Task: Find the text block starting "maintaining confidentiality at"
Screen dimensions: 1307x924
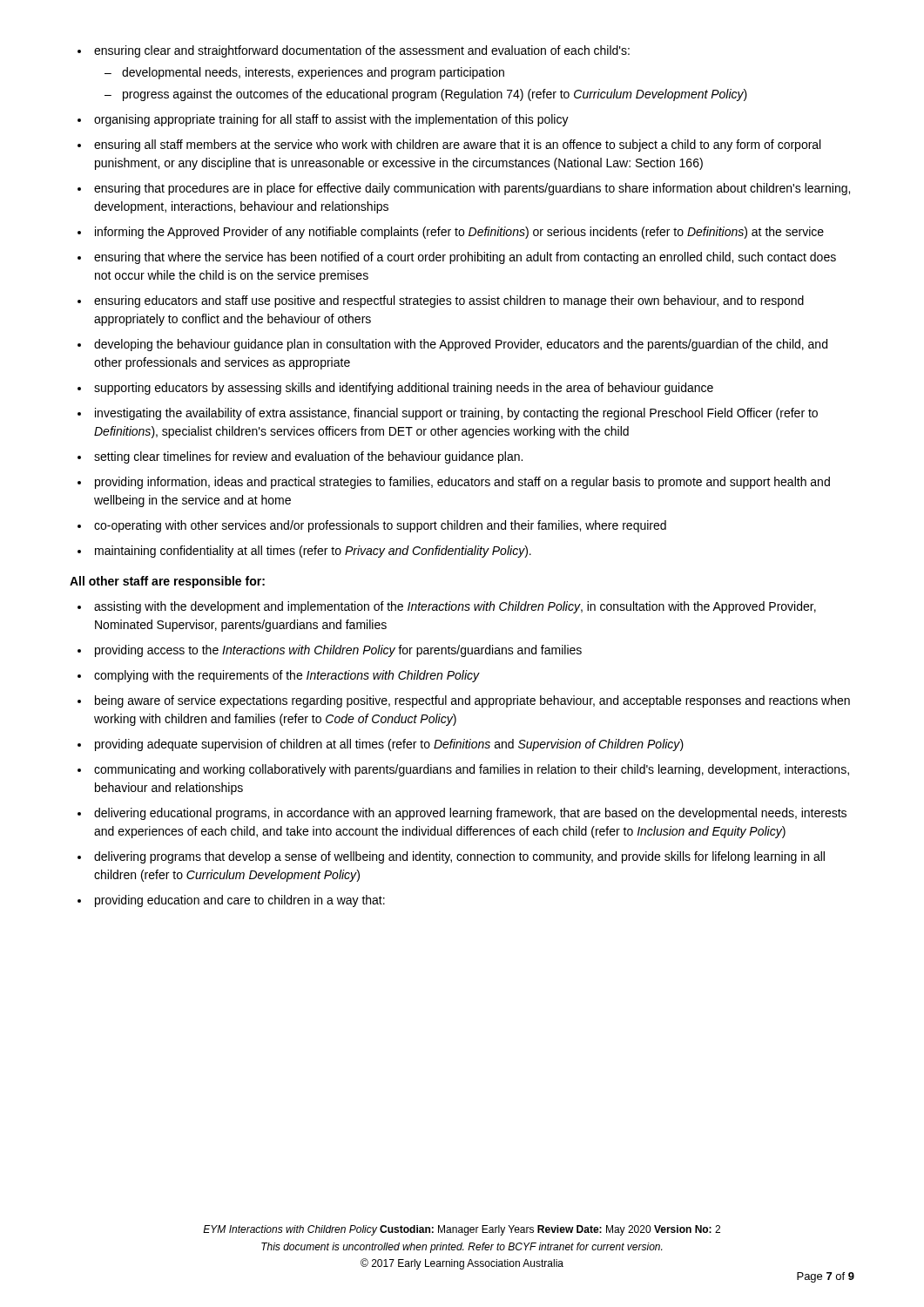Action: (313, 551)
